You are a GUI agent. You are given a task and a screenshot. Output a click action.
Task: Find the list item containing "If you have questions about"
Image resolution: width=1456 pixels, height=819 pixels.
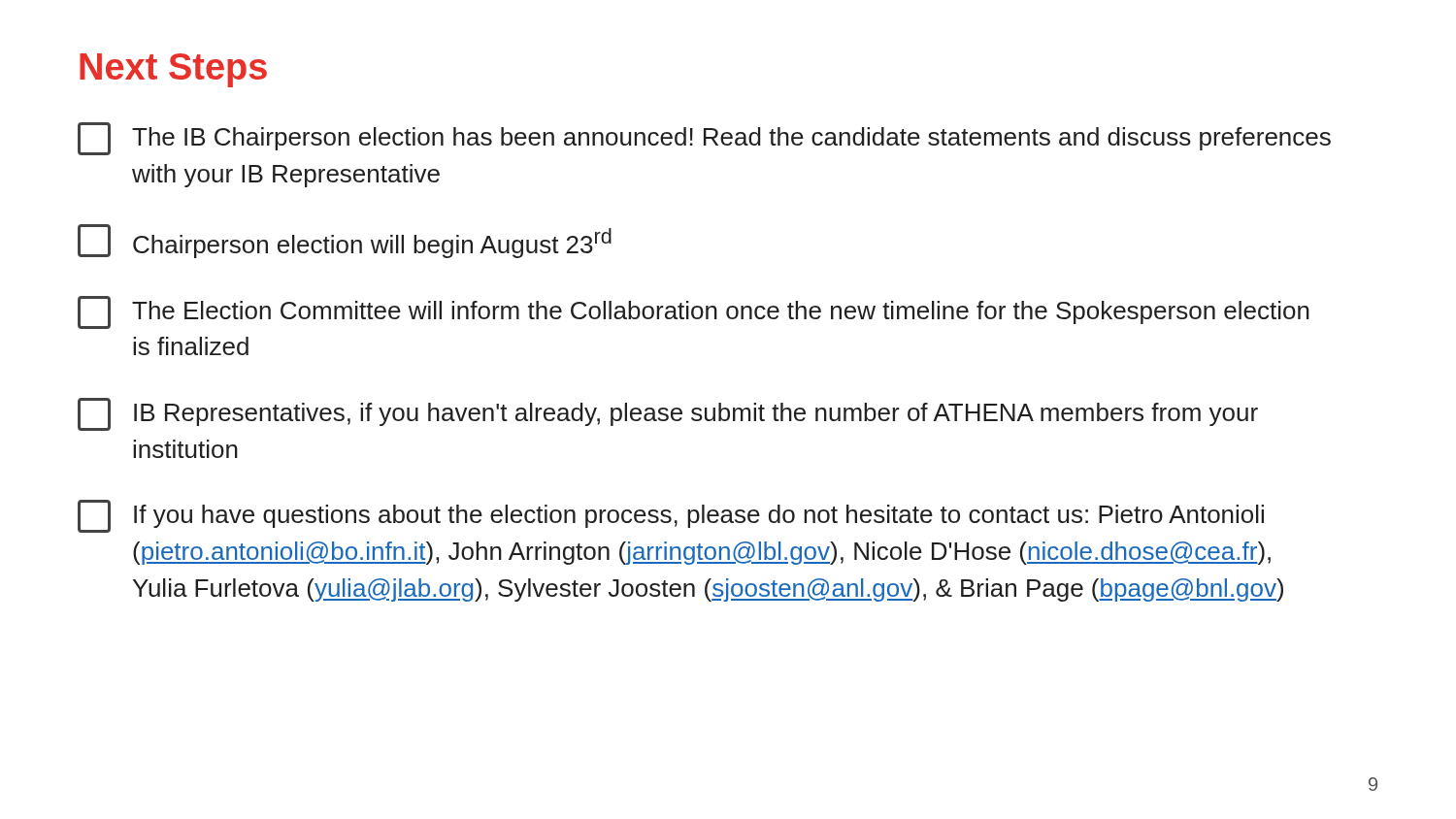tap(728, 552)
